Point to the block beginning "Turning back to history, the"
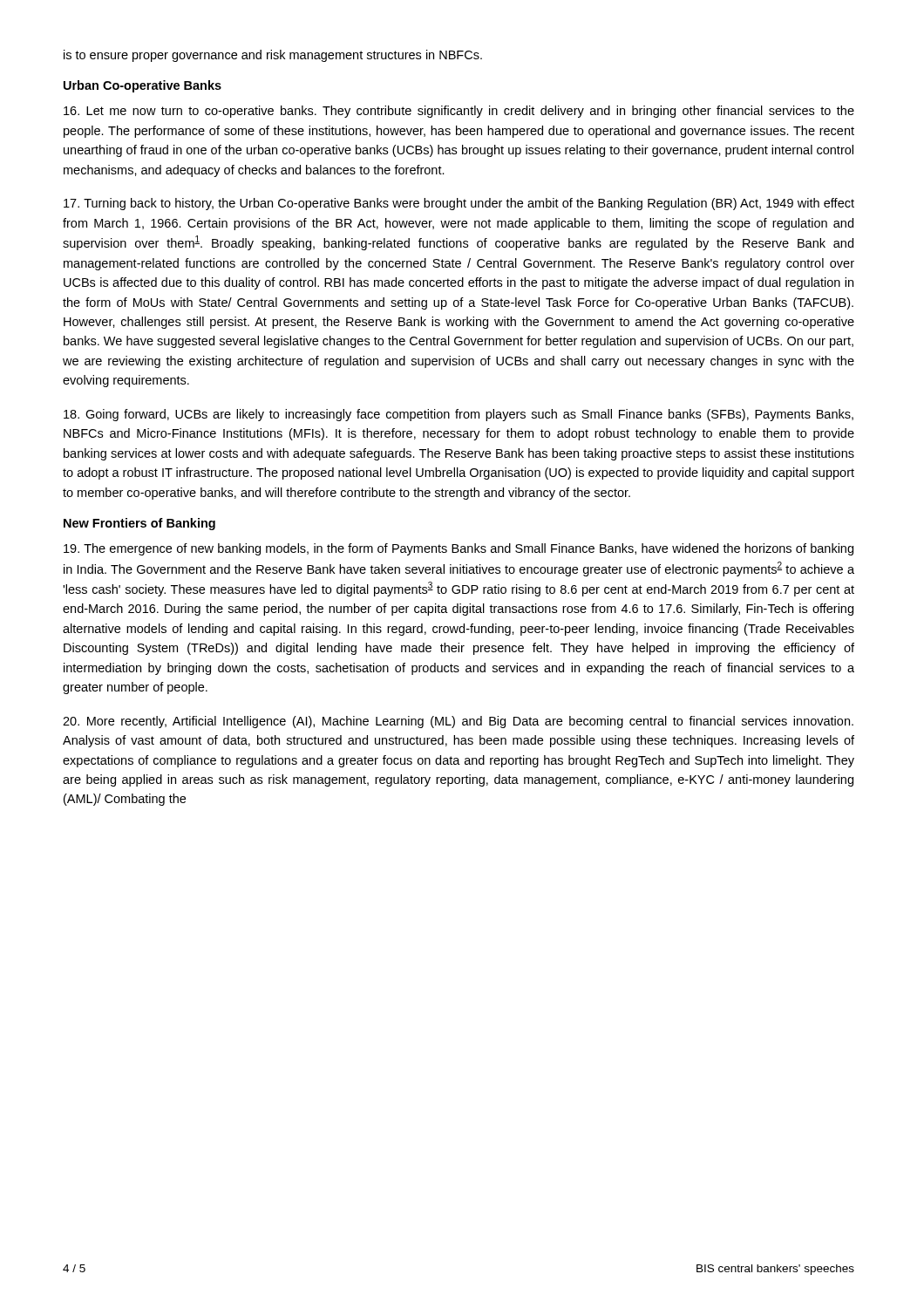 click(x=458, y=292)
